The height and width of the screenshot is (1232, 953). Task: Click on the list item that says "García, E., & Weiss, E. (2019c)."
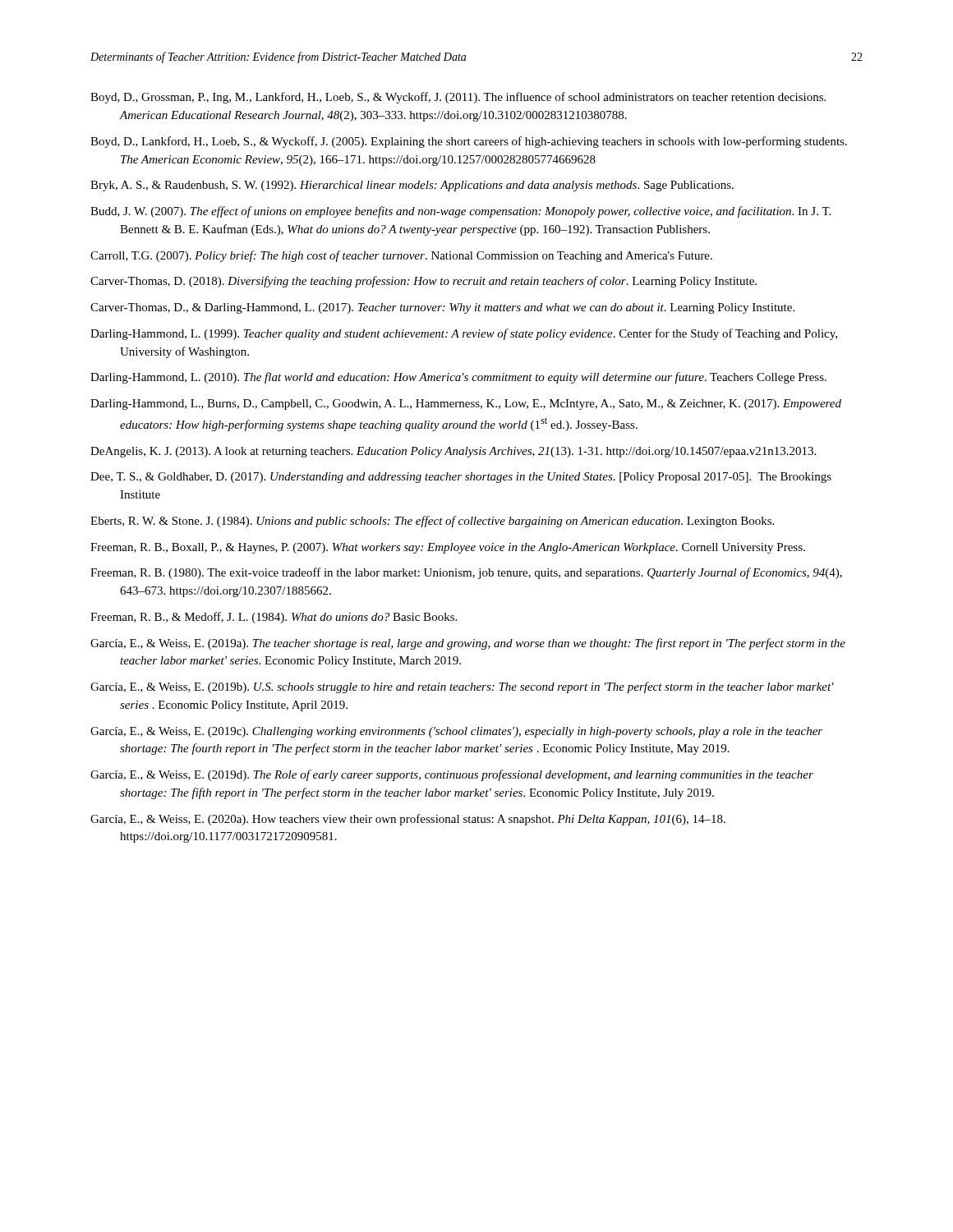tap(456, 740)
